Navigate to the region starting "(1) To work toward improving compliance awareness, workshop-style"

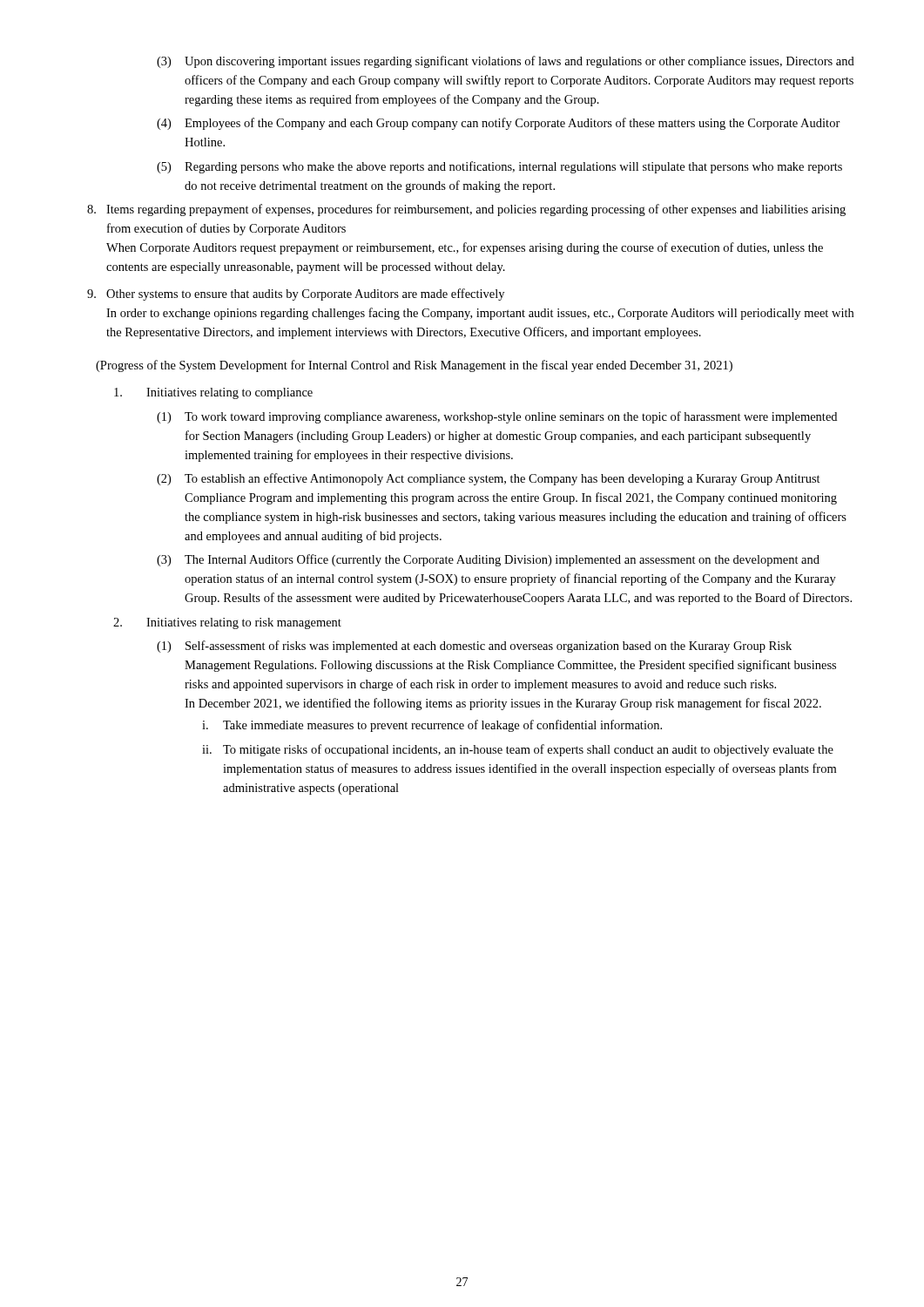506,436
